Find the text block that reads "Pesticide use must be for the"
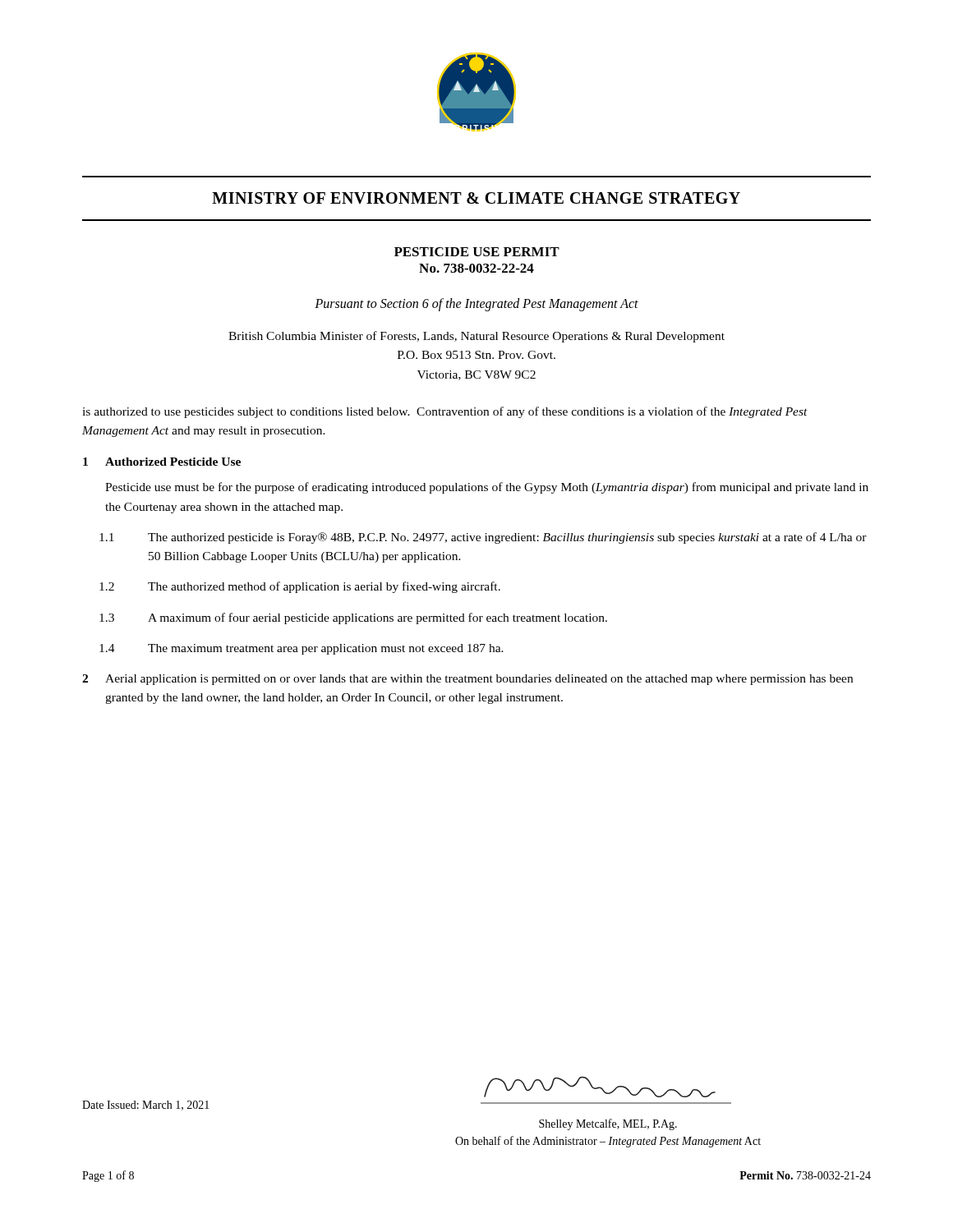The height and width of the screenshot is (1232, 953). pyautogui.click(x=487, y=496)
